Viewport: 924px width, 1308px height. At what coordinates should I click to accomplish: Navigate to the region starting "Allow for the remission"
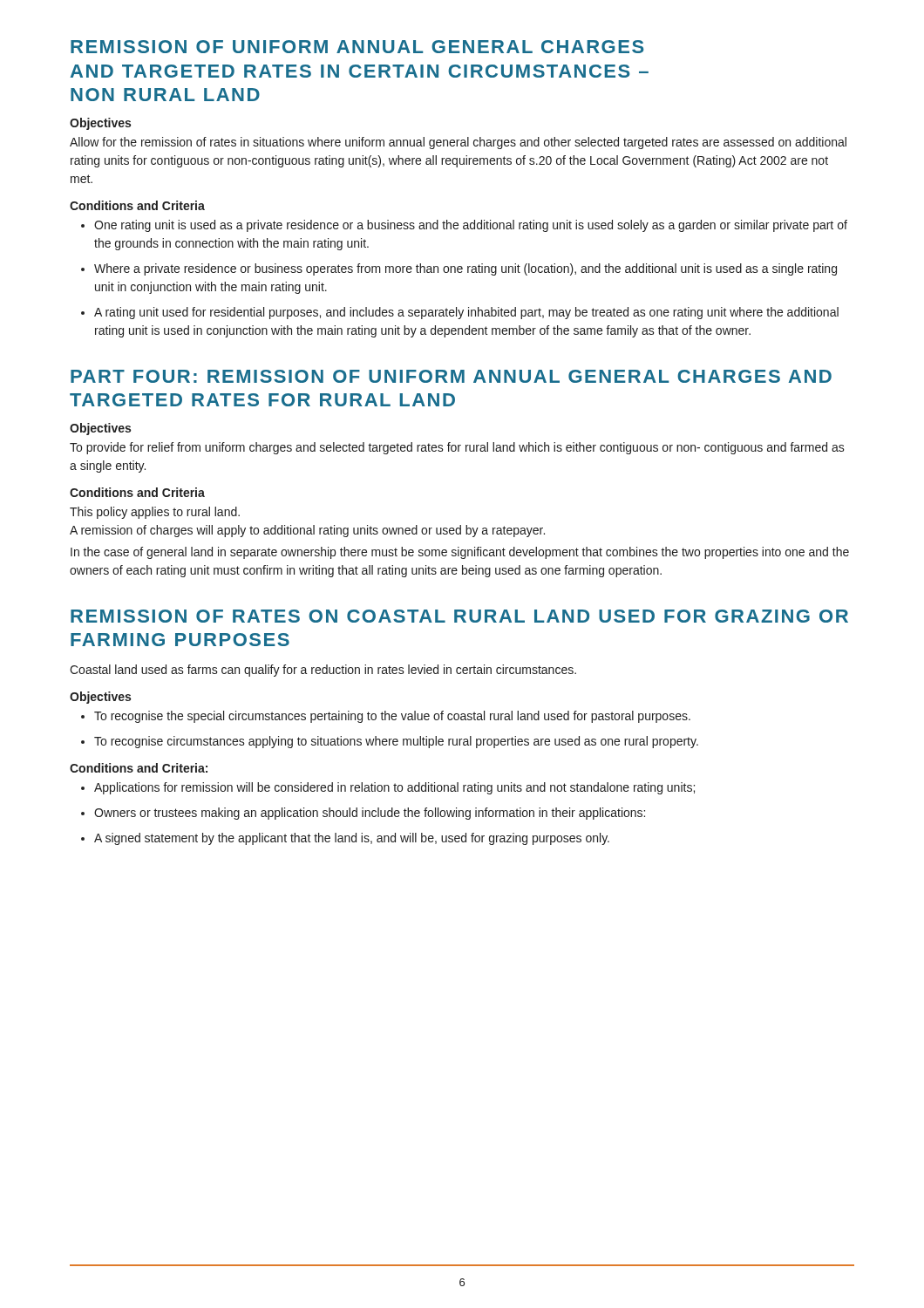(x=462, y=160)
